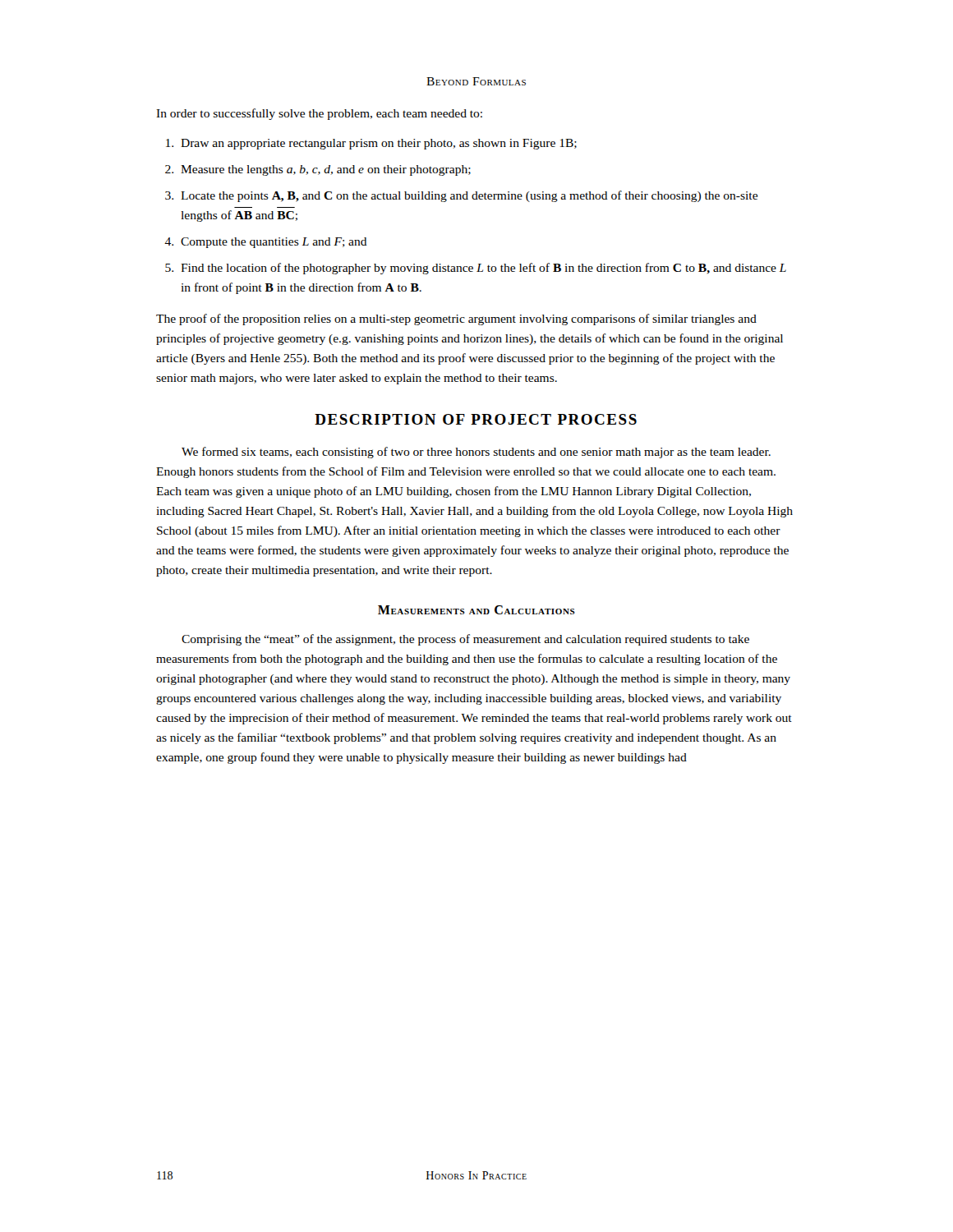953x1232 pixels.
Task: Select the text block starting "5. Find the location of the photographer"
Action: 476,278
